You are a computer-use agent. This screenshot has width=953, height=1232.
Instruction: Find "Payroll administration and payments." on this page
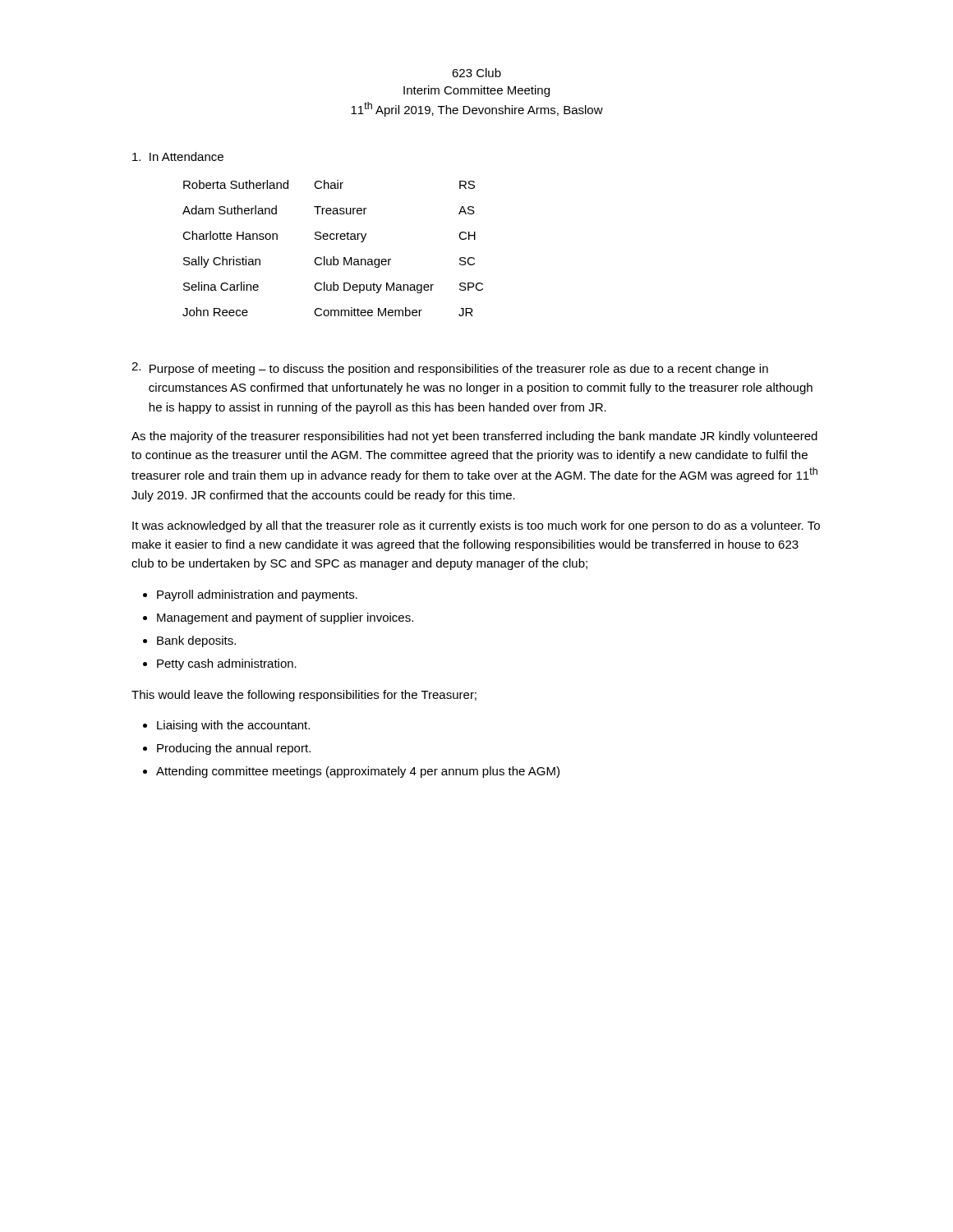pos(257,594)
